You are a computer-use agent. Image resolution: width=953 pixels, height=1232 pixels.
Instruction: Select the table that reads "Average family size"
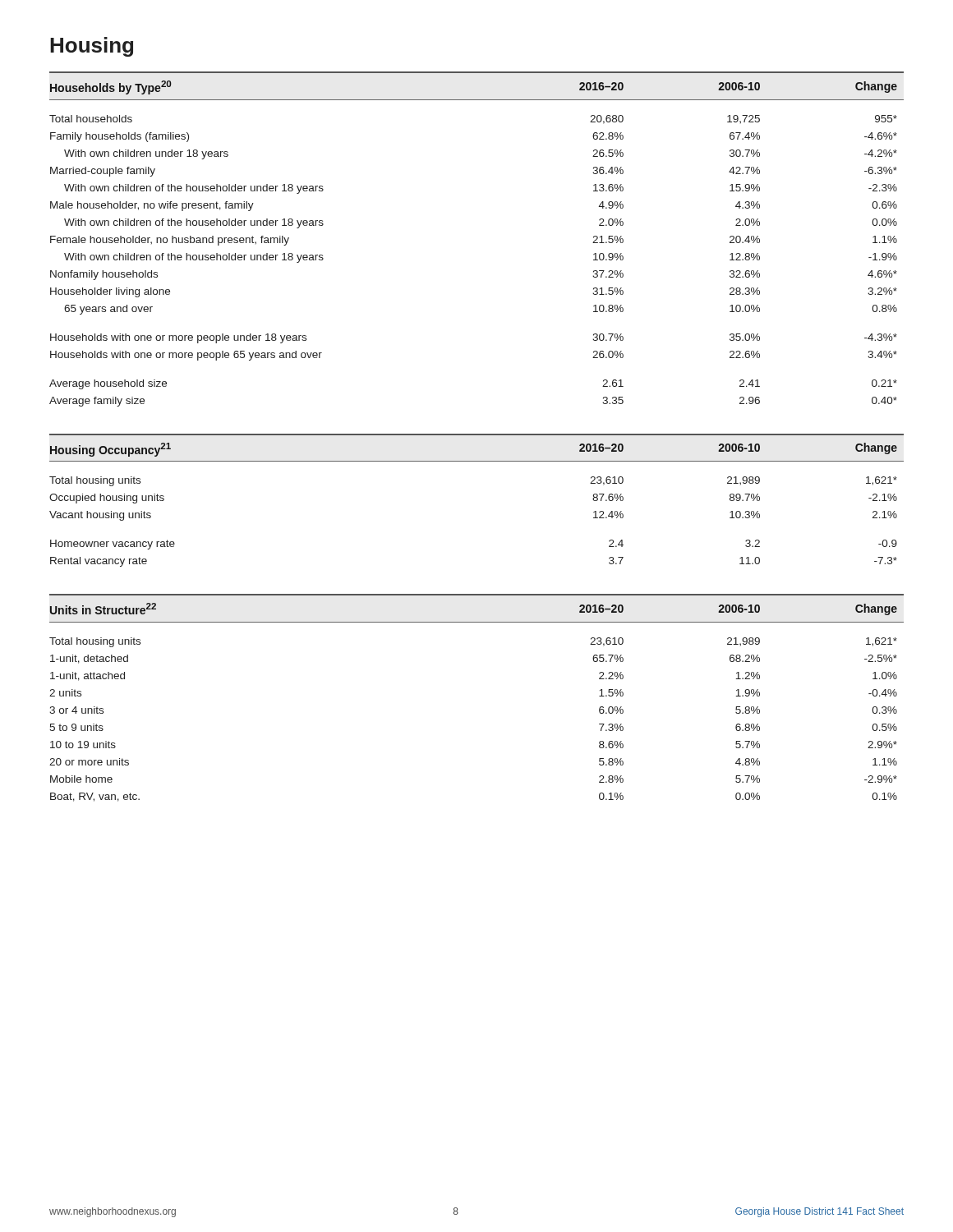point(476,240)
